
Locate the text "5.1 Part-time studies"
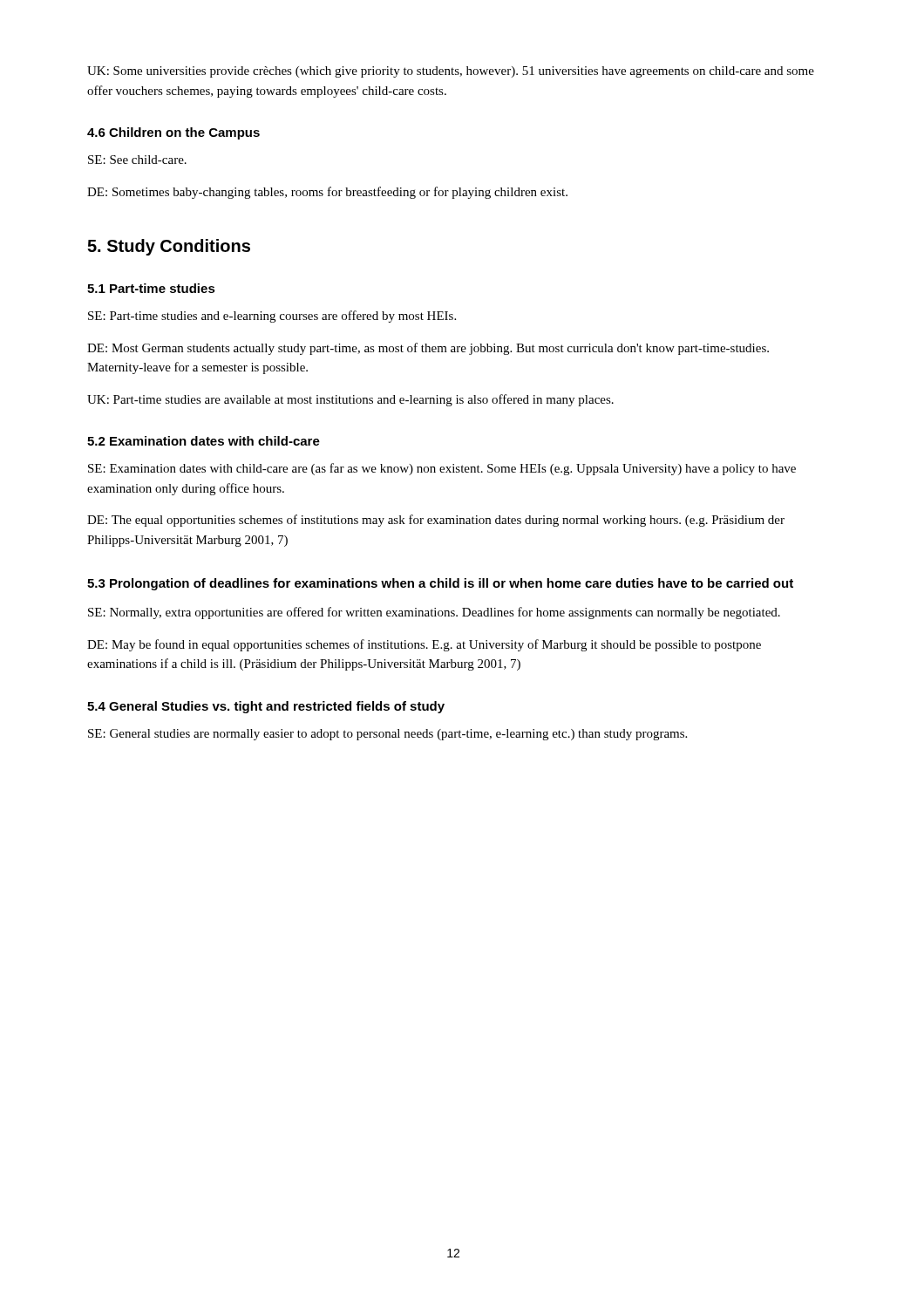coord(151,288)
